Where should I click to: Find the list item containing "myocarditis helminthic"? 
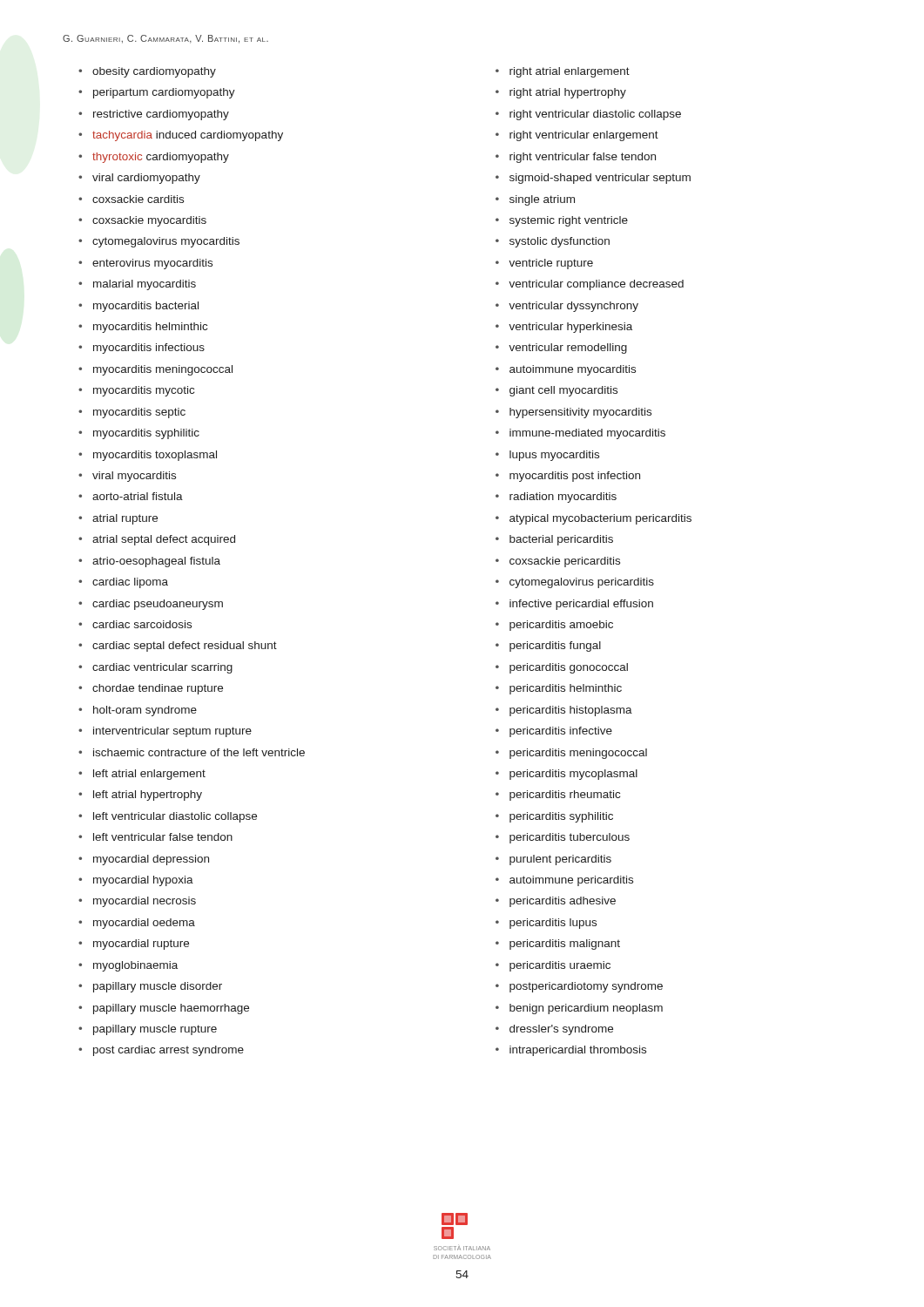(x=143, y=328)
